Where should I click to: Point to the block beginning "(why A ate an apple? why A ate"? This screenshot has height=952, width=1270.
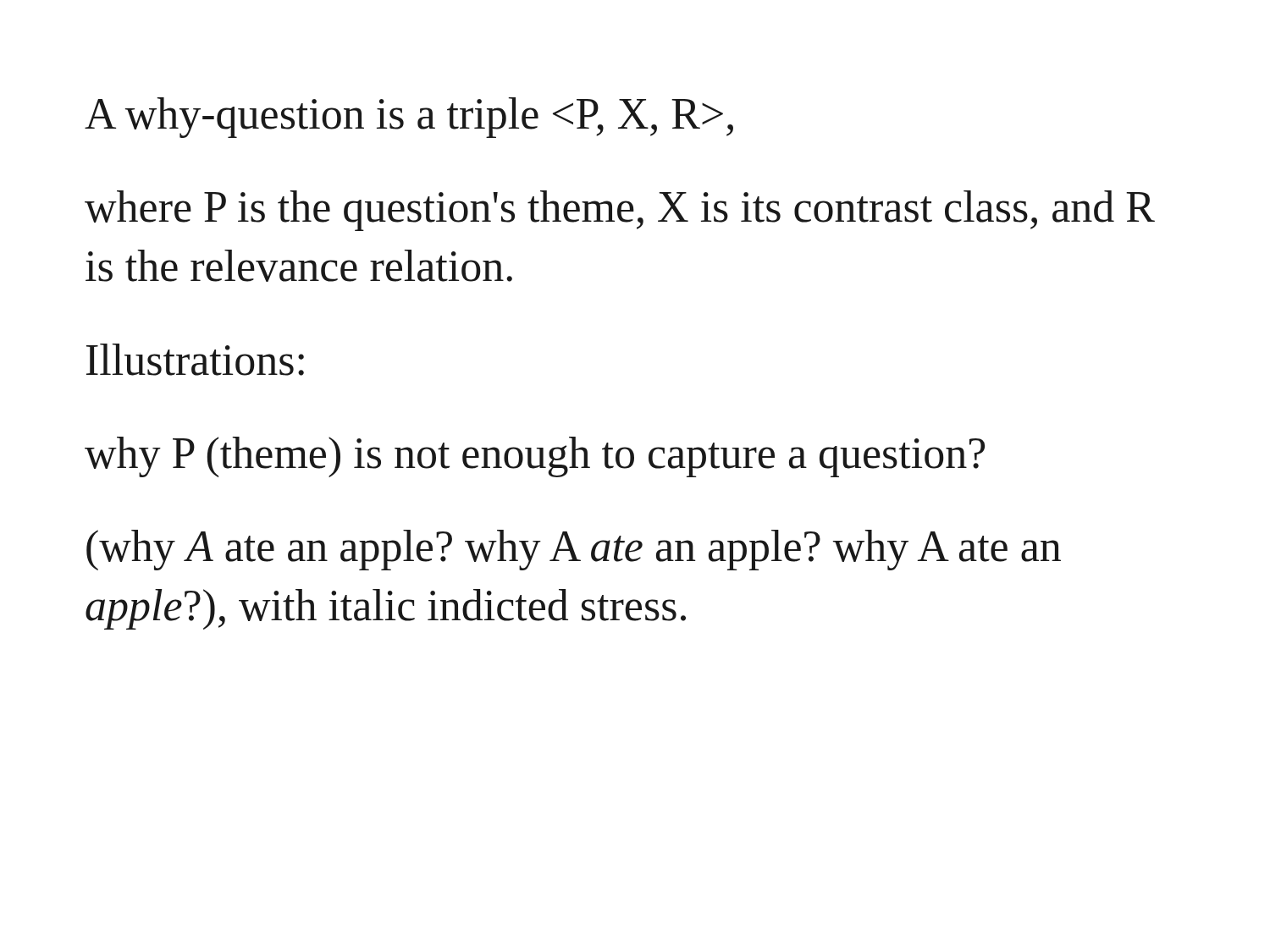[x=573, y=576]
